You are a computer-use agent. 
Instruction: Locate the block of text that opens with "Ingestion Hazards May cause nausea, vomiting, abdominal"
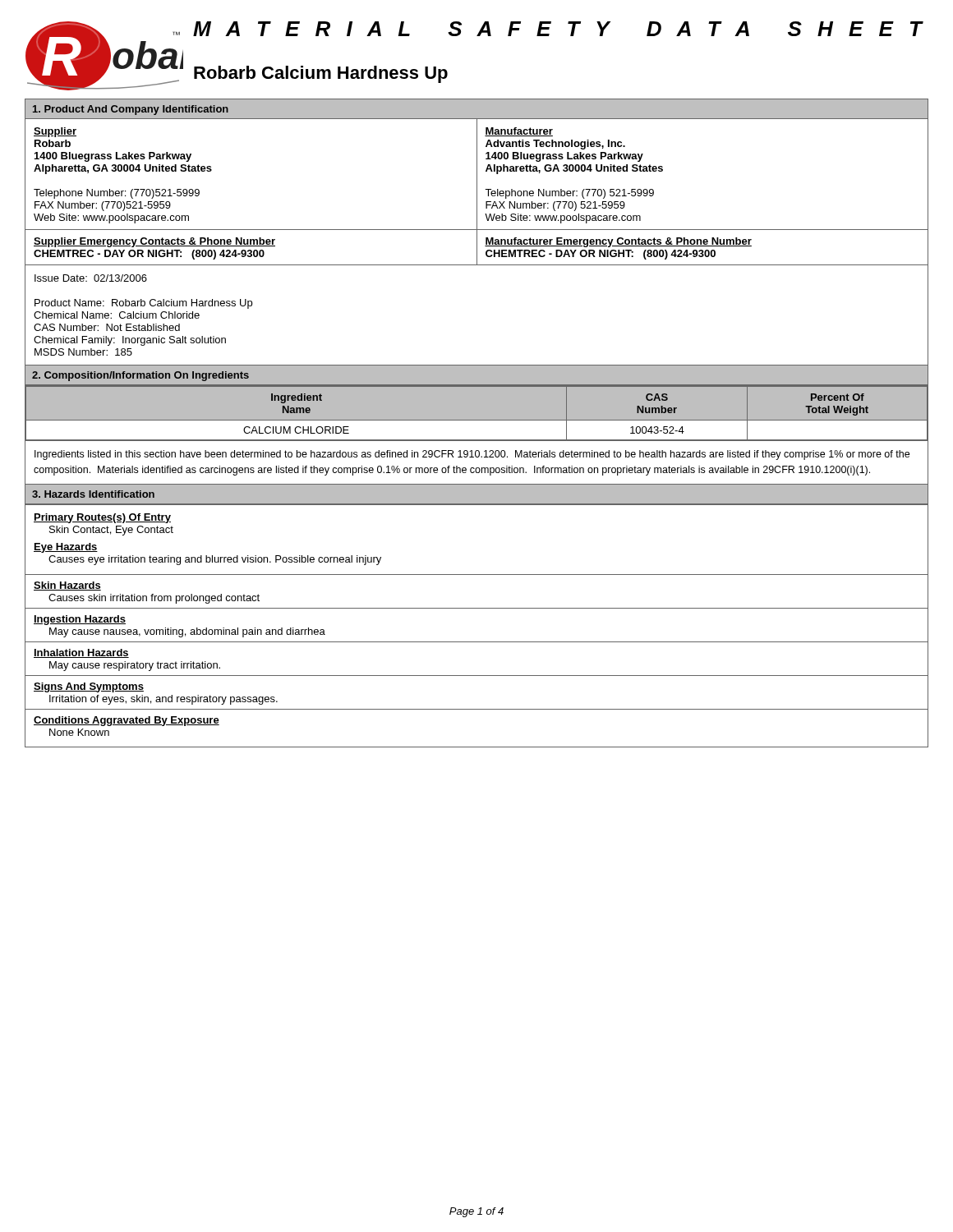tap(179, 625)
